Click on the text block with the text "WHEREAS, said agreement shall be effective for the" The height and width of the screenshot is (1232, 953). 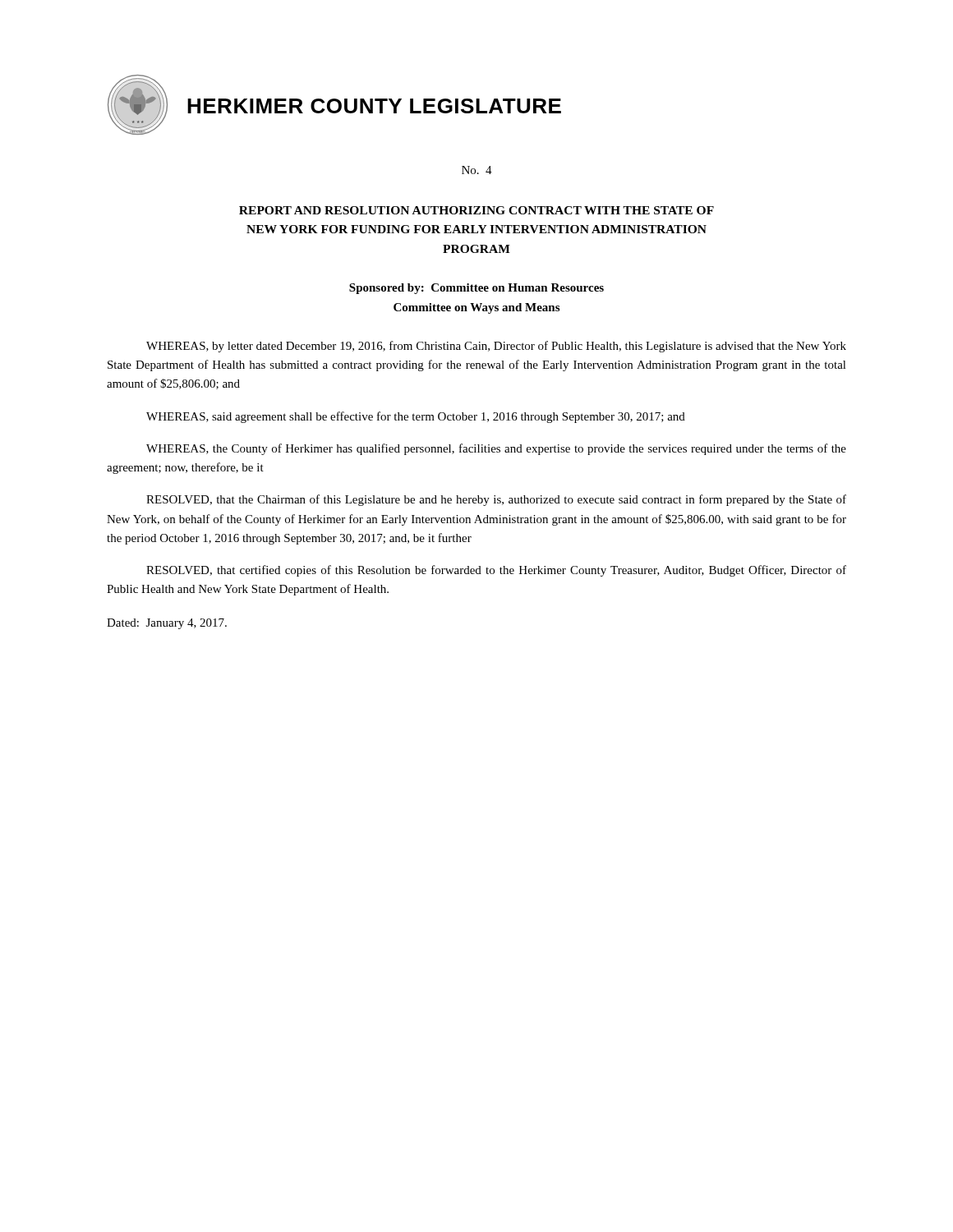416,416
